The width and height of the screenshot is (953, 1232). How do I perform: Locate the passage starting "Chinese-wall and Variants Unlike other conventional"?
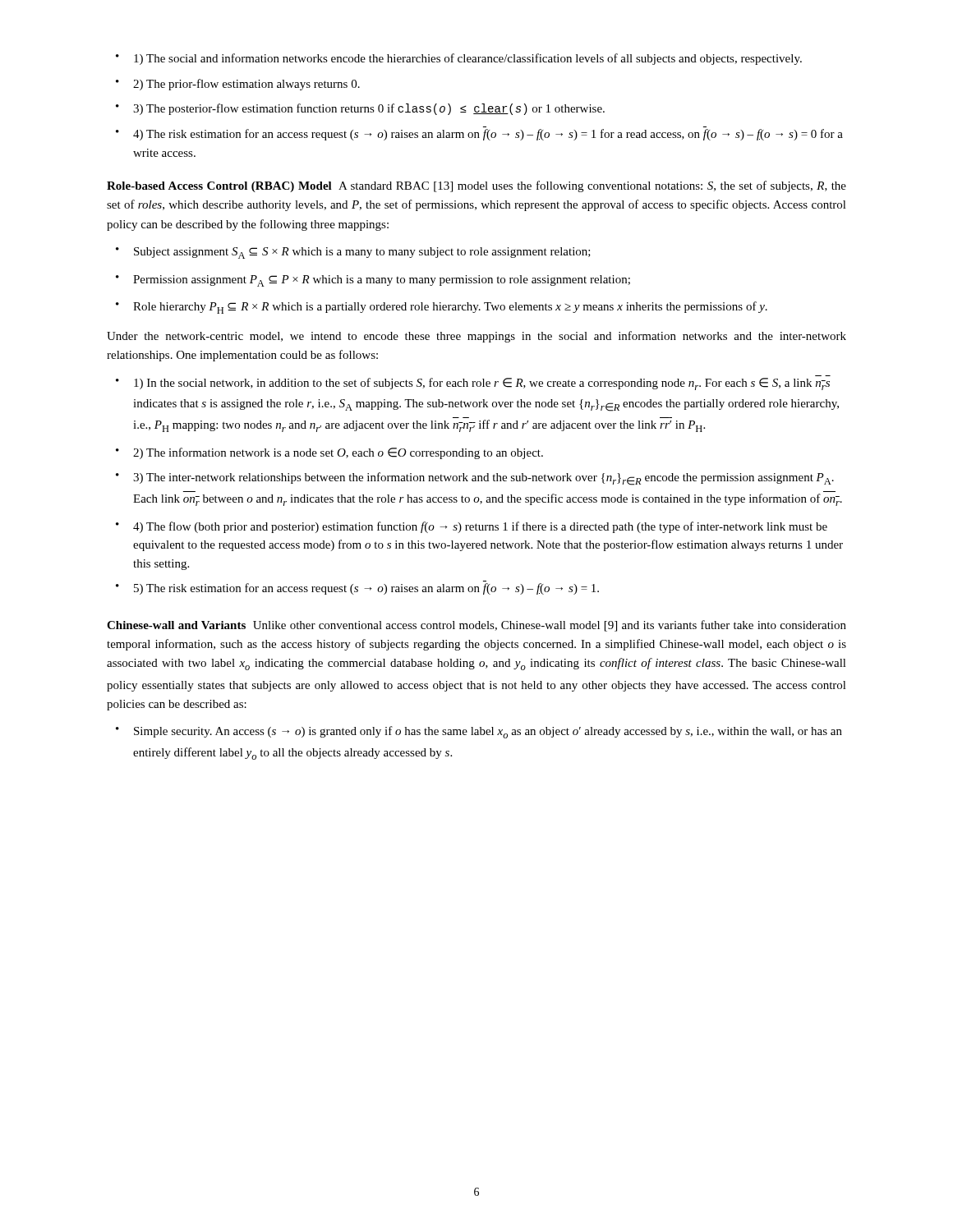tap(476, 664)
